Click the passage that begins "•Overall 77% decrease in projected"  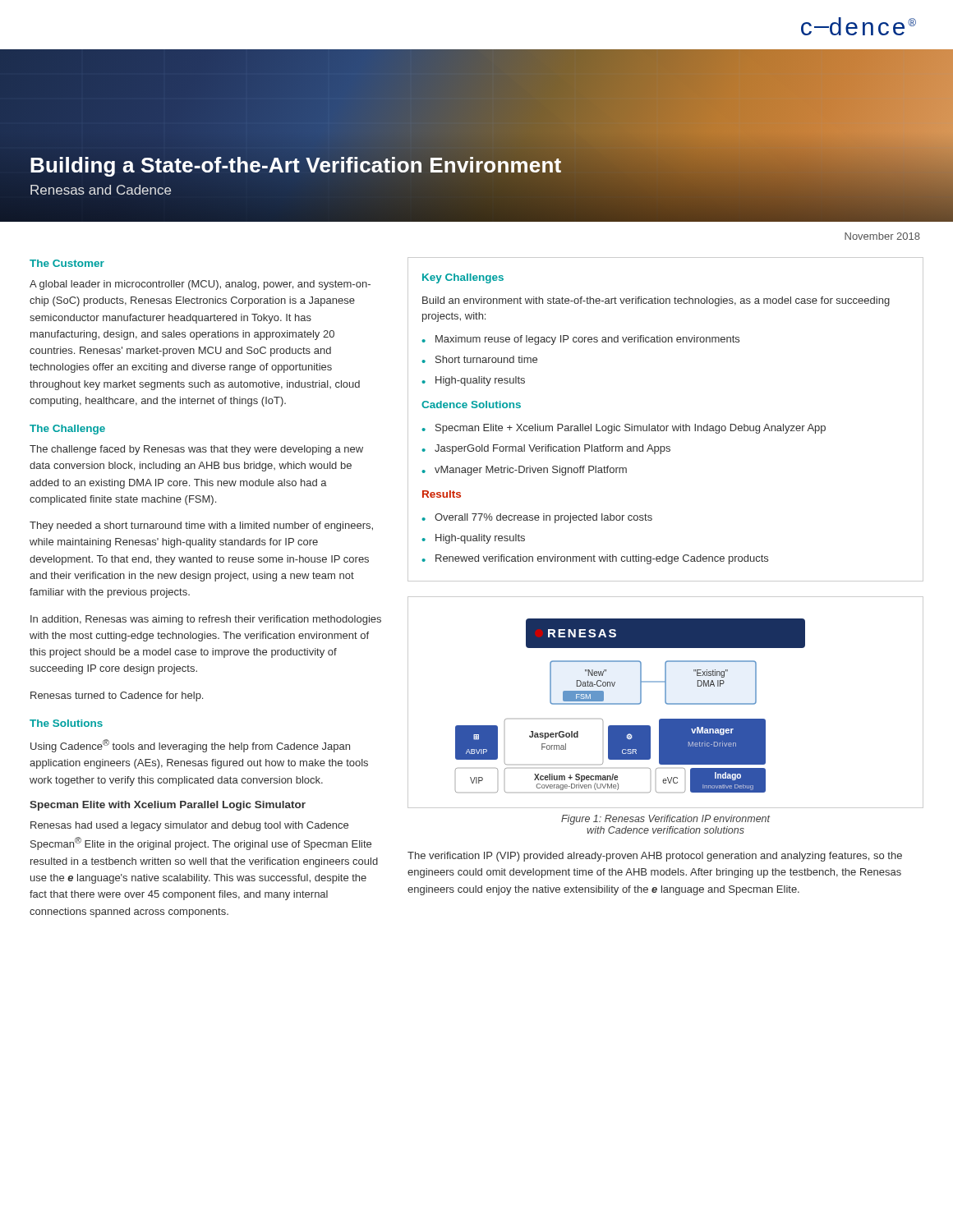pyautogui.click(x=537, y=517)
